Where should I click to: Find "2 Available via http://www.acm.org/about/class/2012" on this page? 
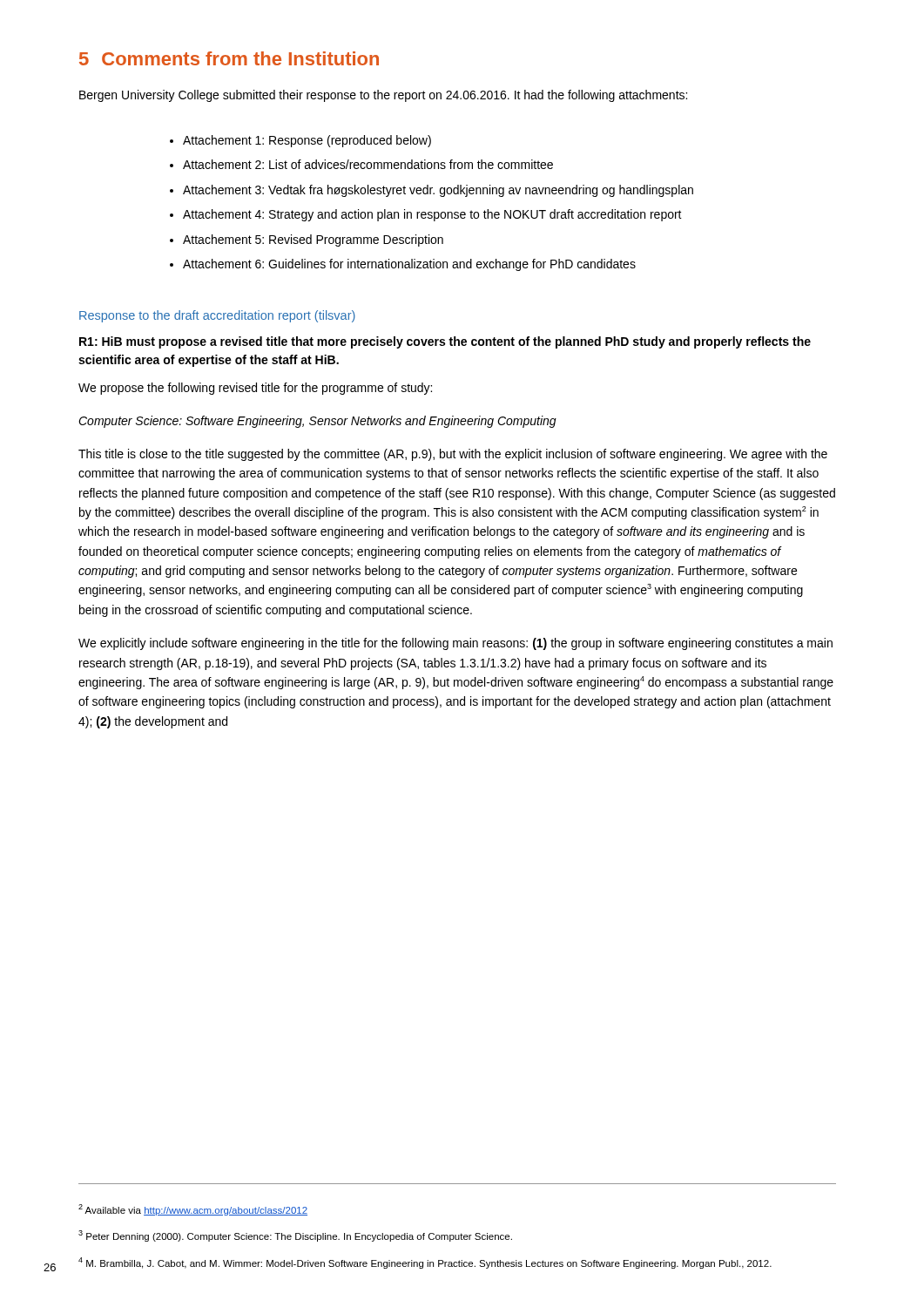click(x=193, y=1210)
